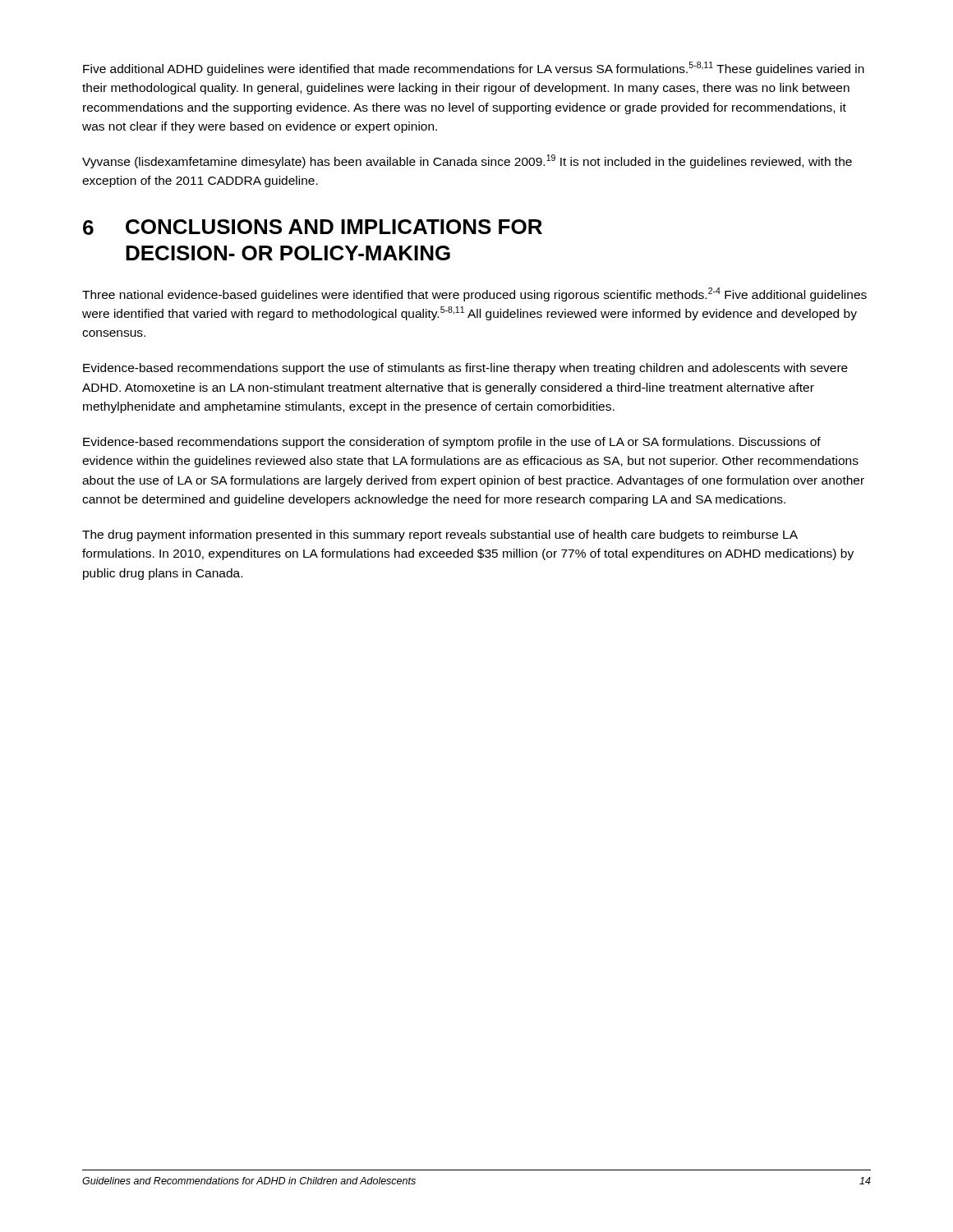This screenshot has height=1232, width=953.
Task: Locate the passage starting "Three national evidence-based guidelines were identified that"
Action: click(475, 312)
